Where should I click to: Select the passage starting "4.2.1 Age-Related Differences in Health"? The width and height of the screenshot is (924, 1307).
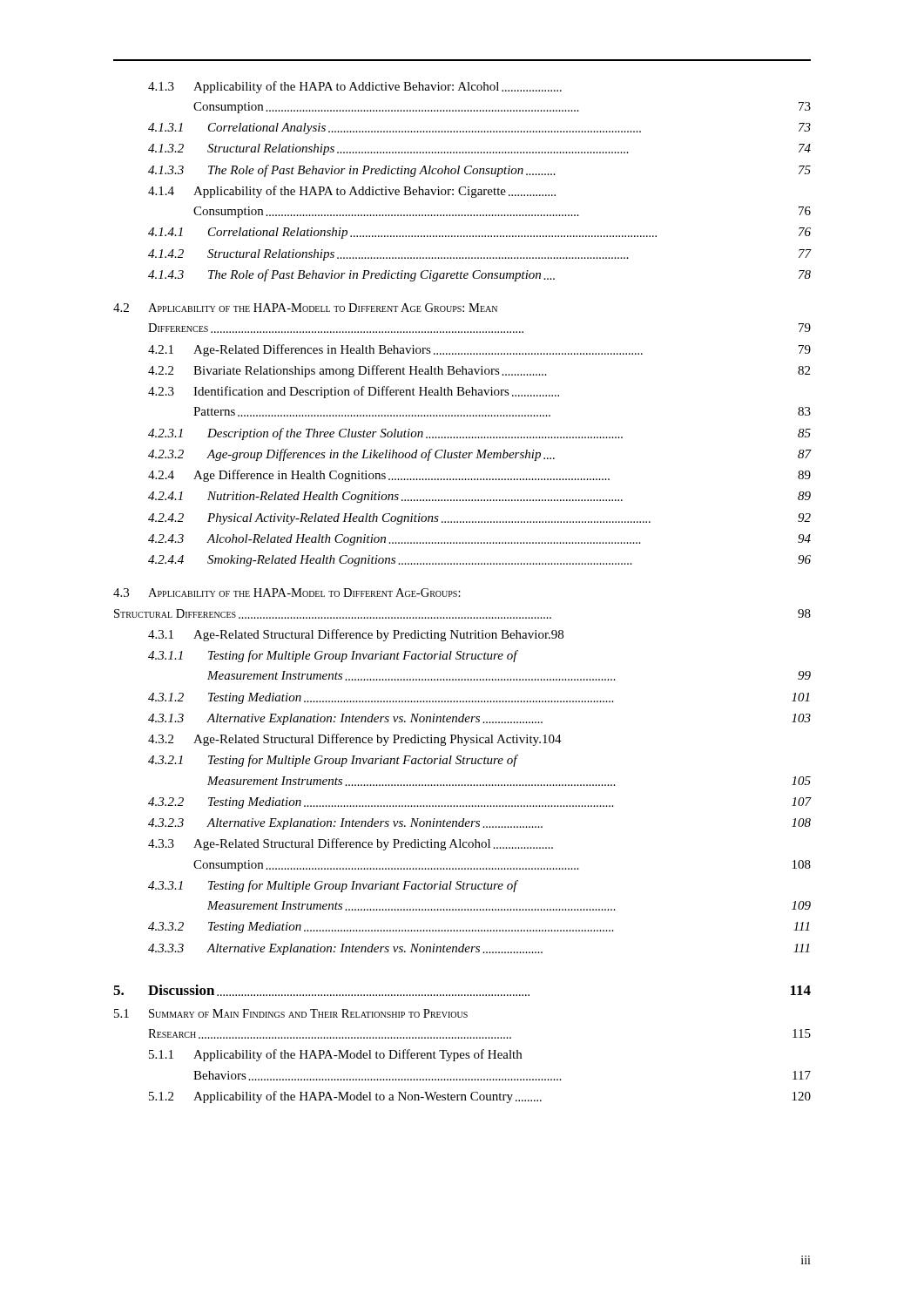479,350
